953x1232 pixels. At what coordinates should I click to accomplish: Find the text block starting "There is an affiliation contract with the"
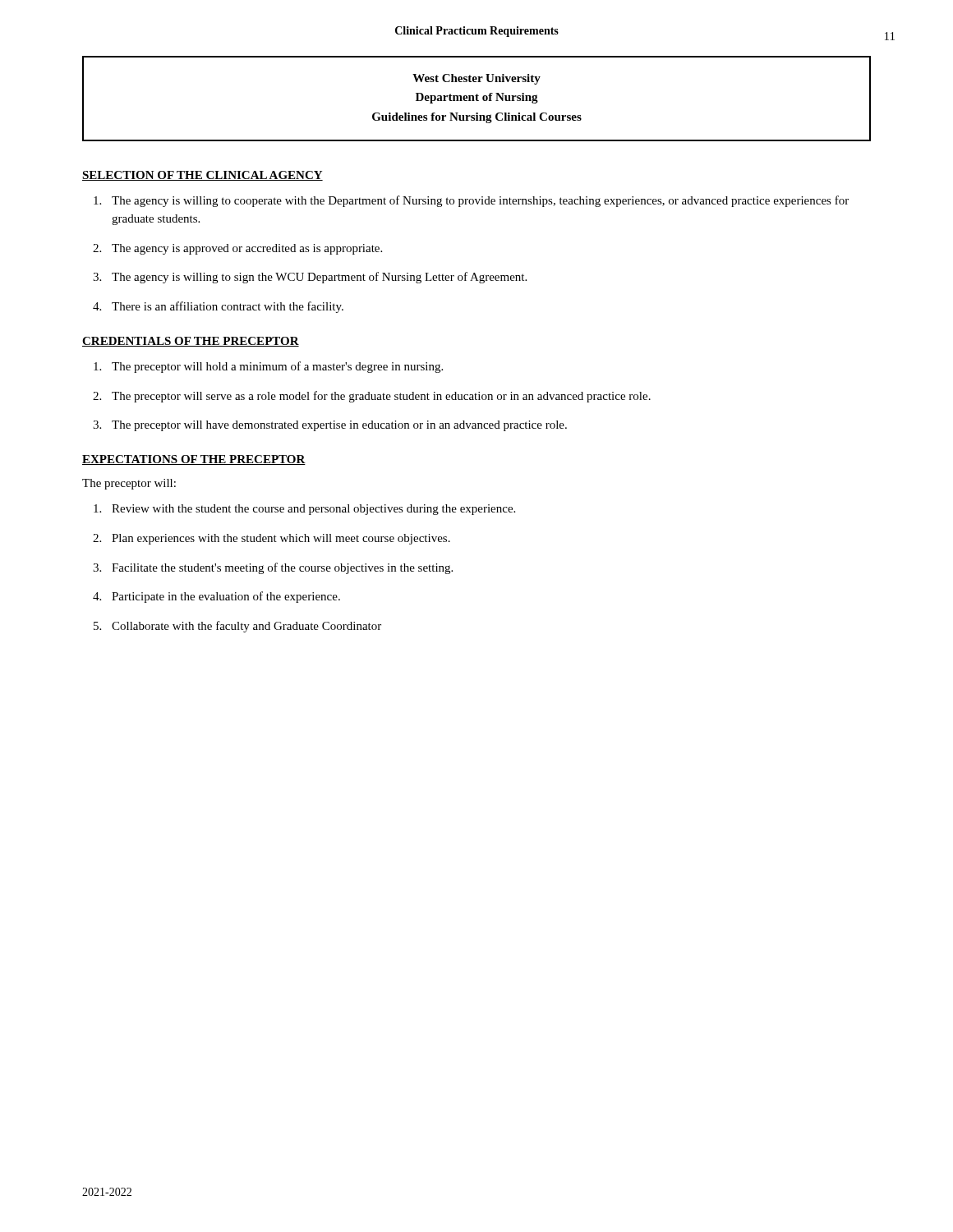click(x=228, y=306)
